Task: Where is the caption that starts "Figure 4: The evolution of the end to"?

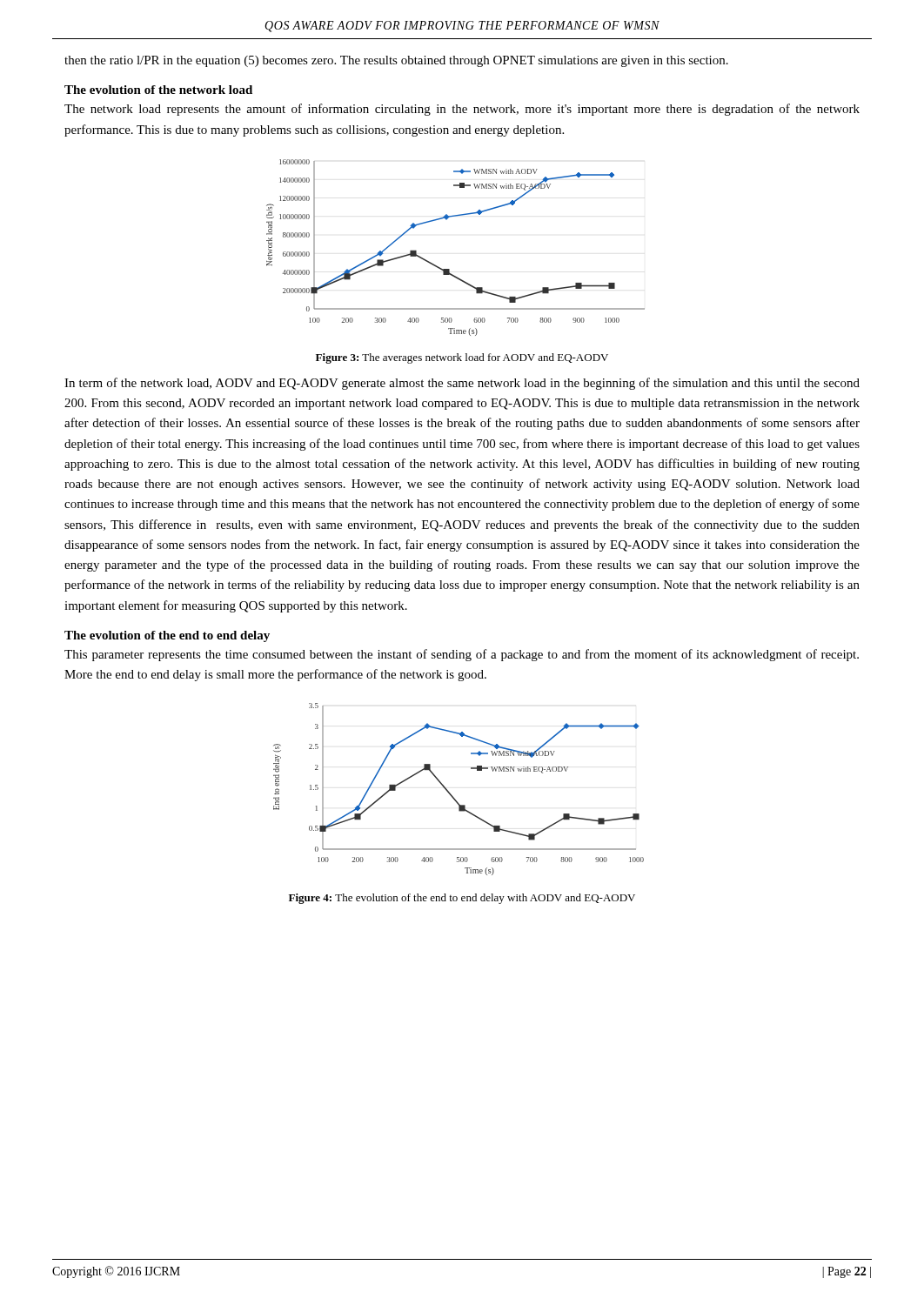Action: [x=462, y=898]
